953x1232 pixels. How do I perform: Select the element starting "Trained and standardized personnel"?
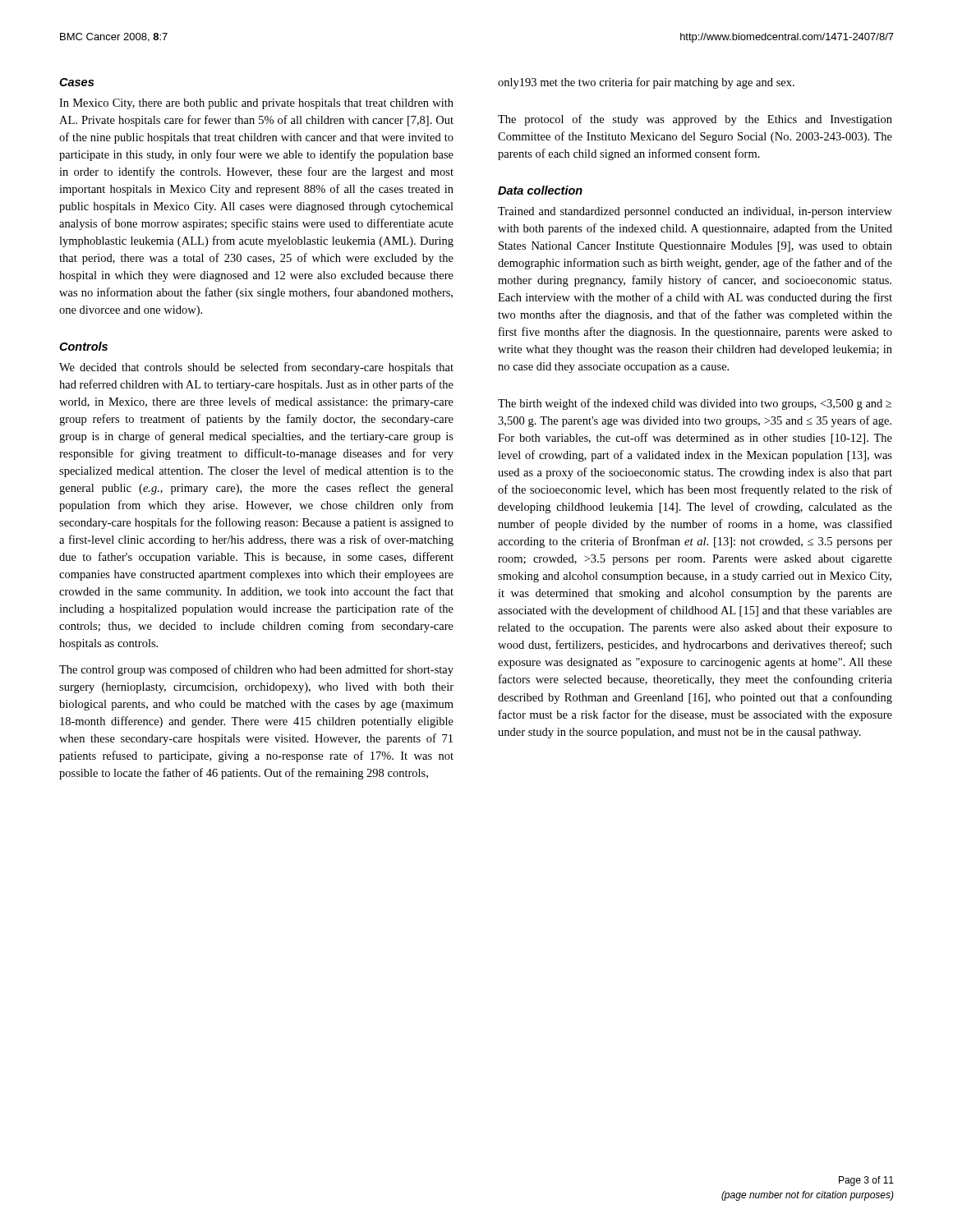click(x=695, y=289)
